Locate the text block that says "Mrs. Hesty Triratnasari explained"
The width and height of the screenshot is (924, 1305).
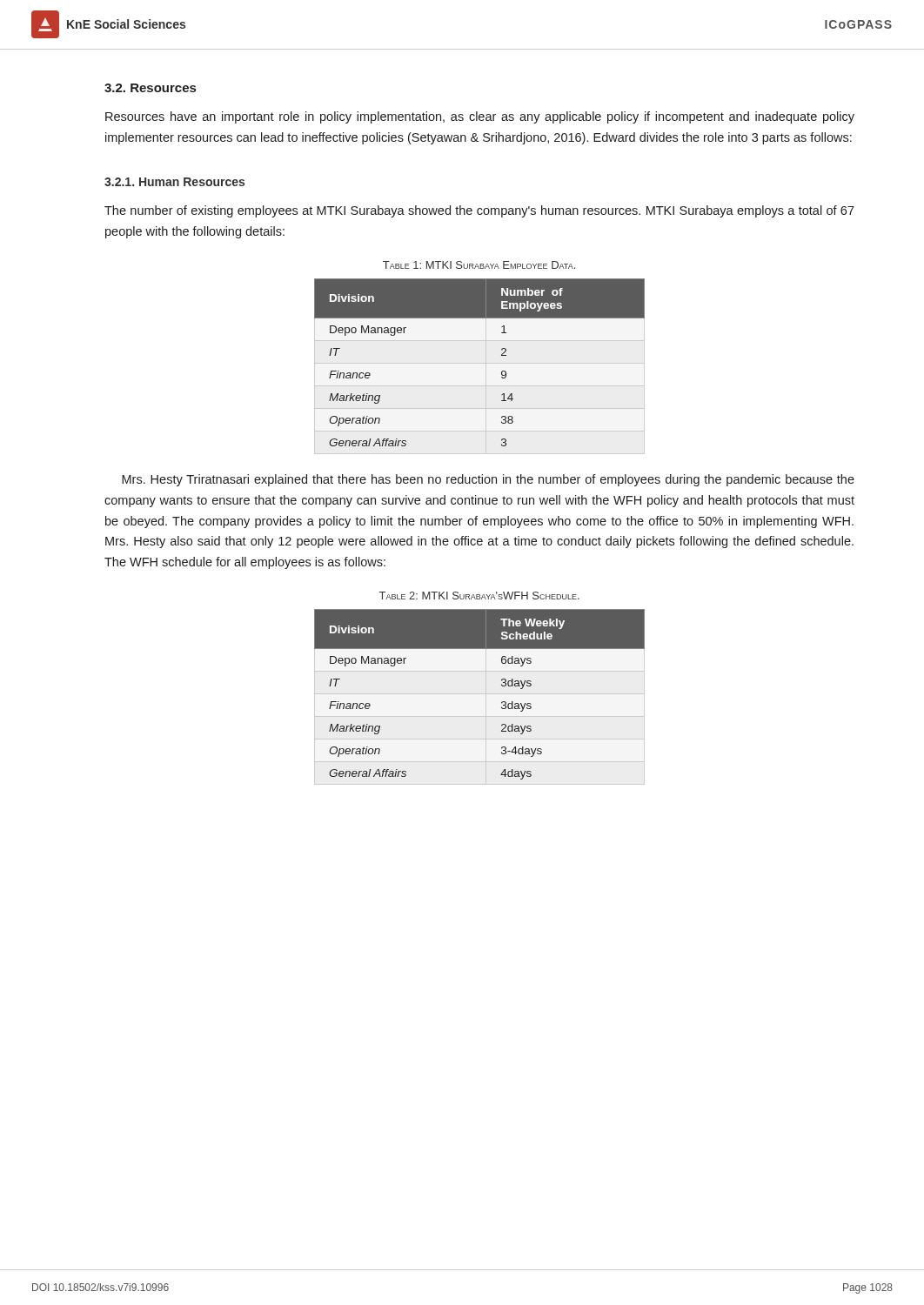click(x=479, y=521)
